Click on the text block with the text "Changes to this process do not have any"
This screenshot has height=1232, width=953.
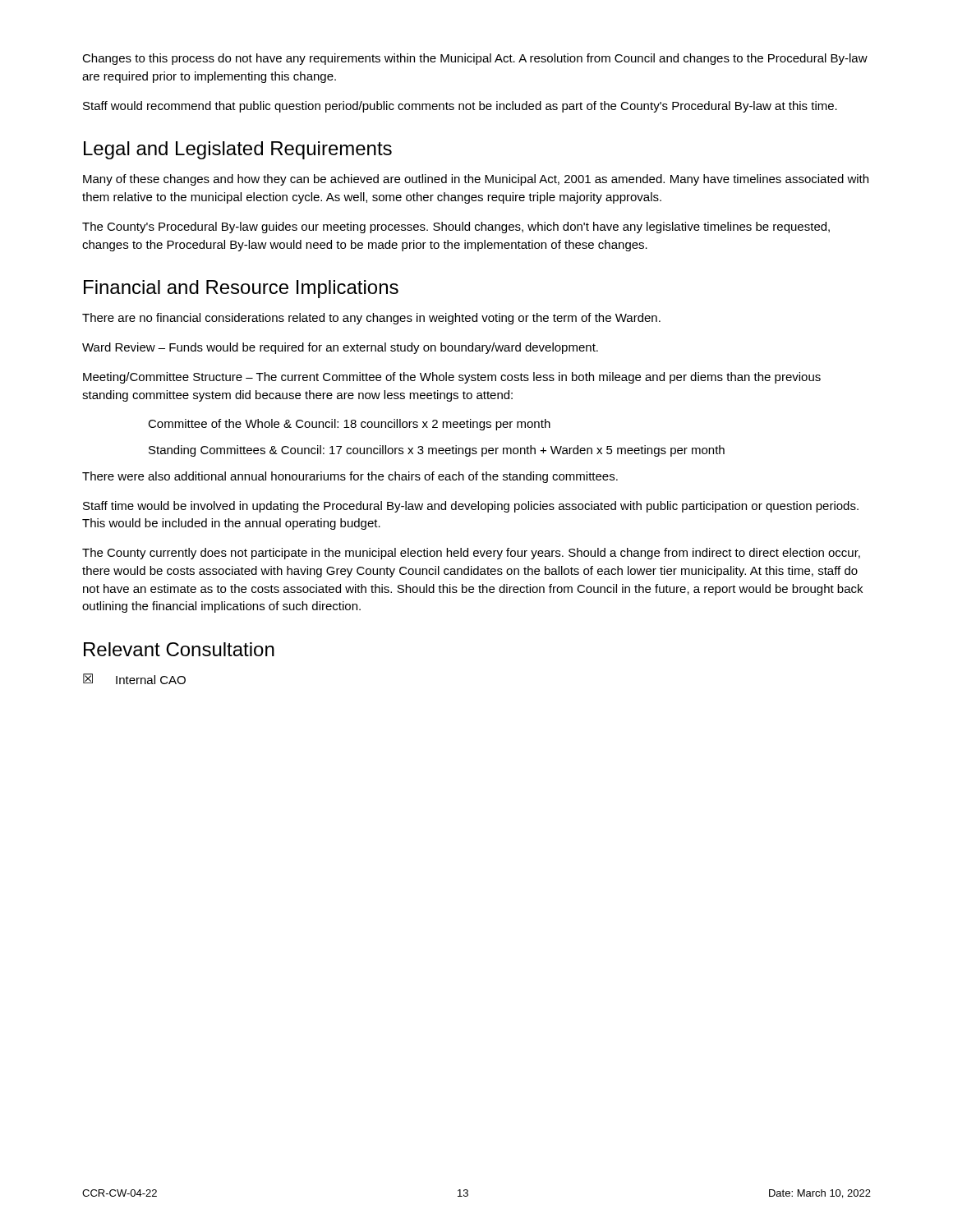tap(475, 67)
